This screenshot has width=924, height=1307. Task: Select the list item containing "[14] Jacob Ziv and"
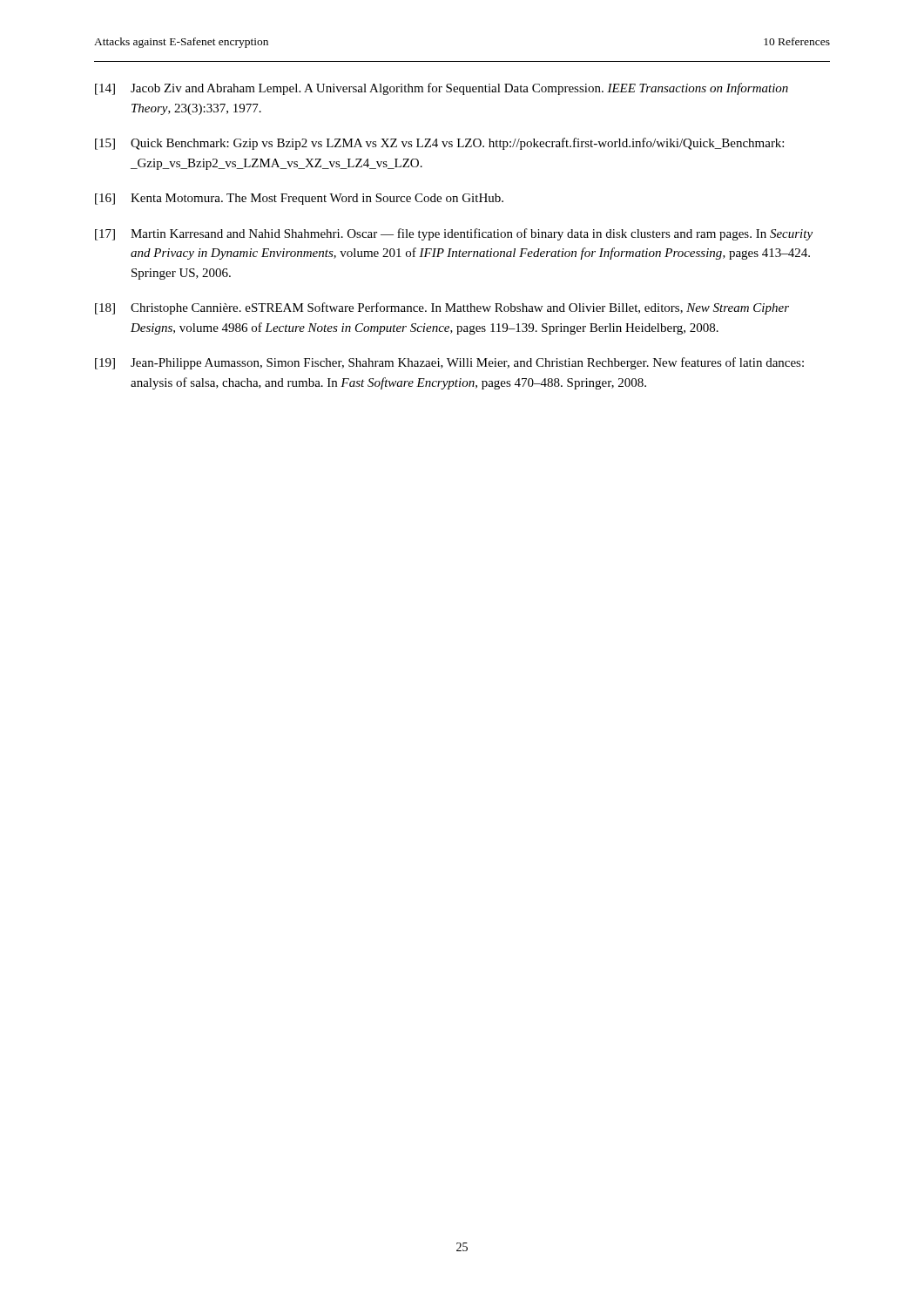point(462,98)
